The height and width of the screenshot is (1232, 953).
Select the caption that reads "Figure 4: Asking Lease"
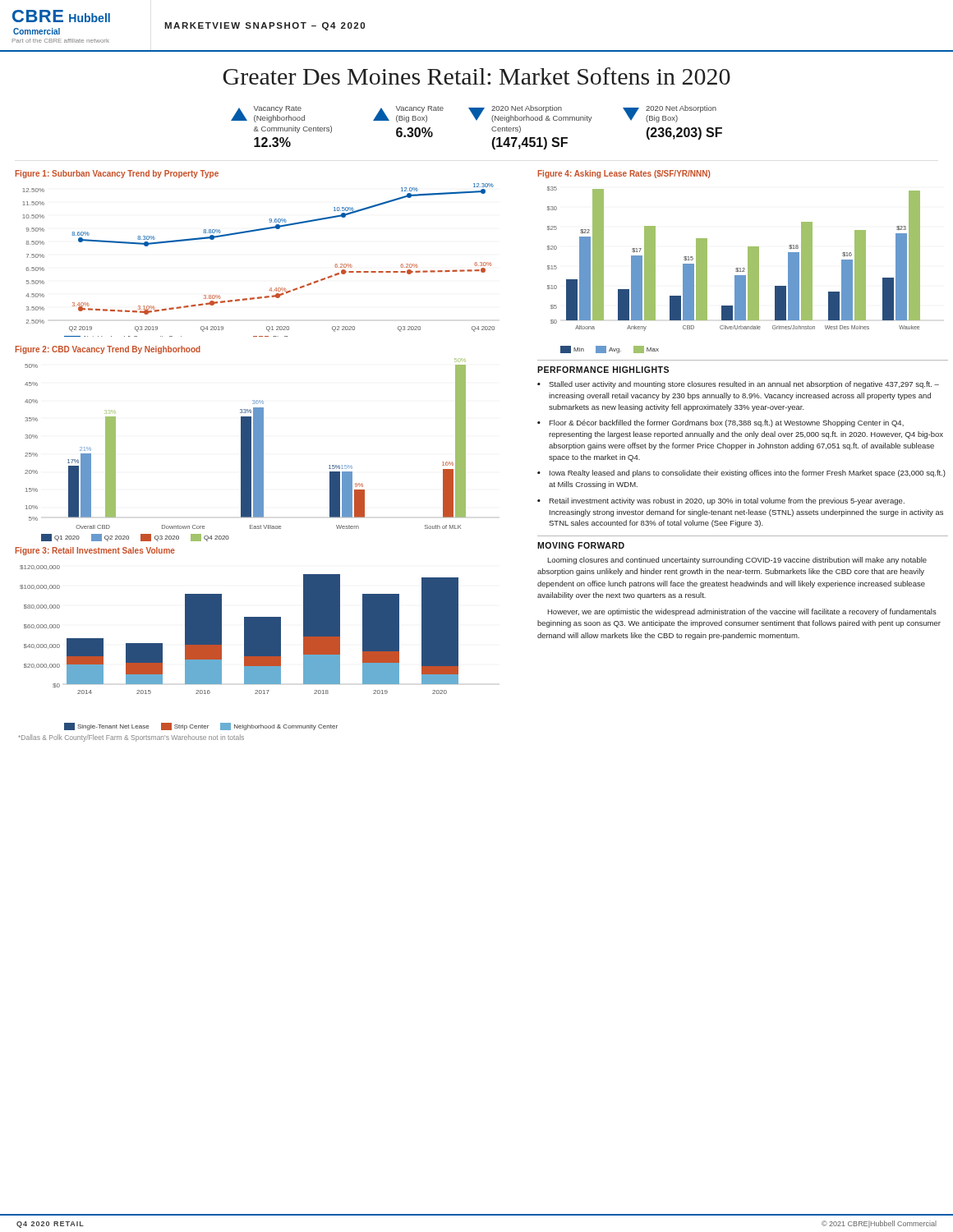(x=624, y=174)
